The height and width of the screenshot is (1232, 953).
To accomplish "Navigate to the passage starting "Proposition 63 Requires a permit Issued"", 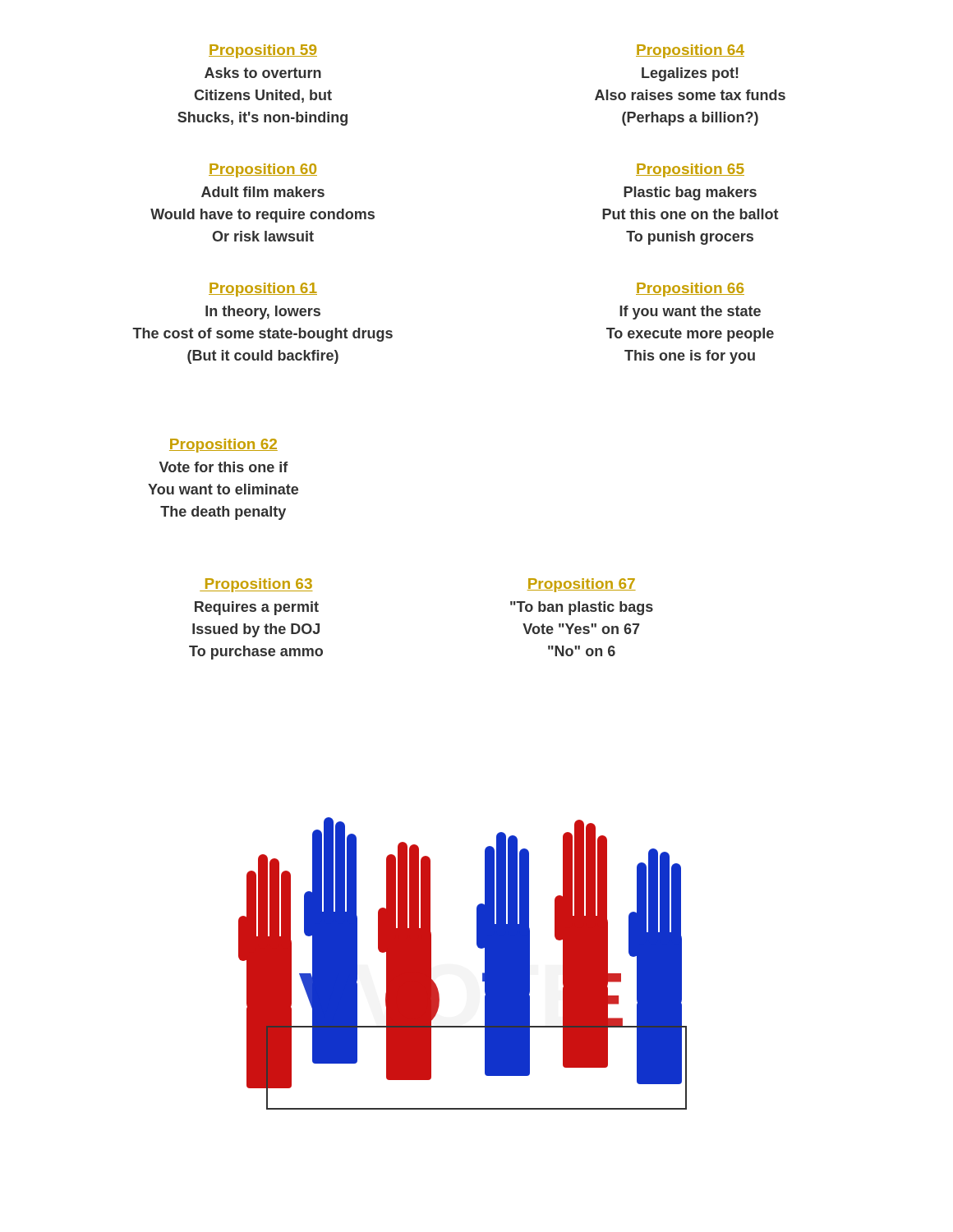I will (x=256, y=619).
